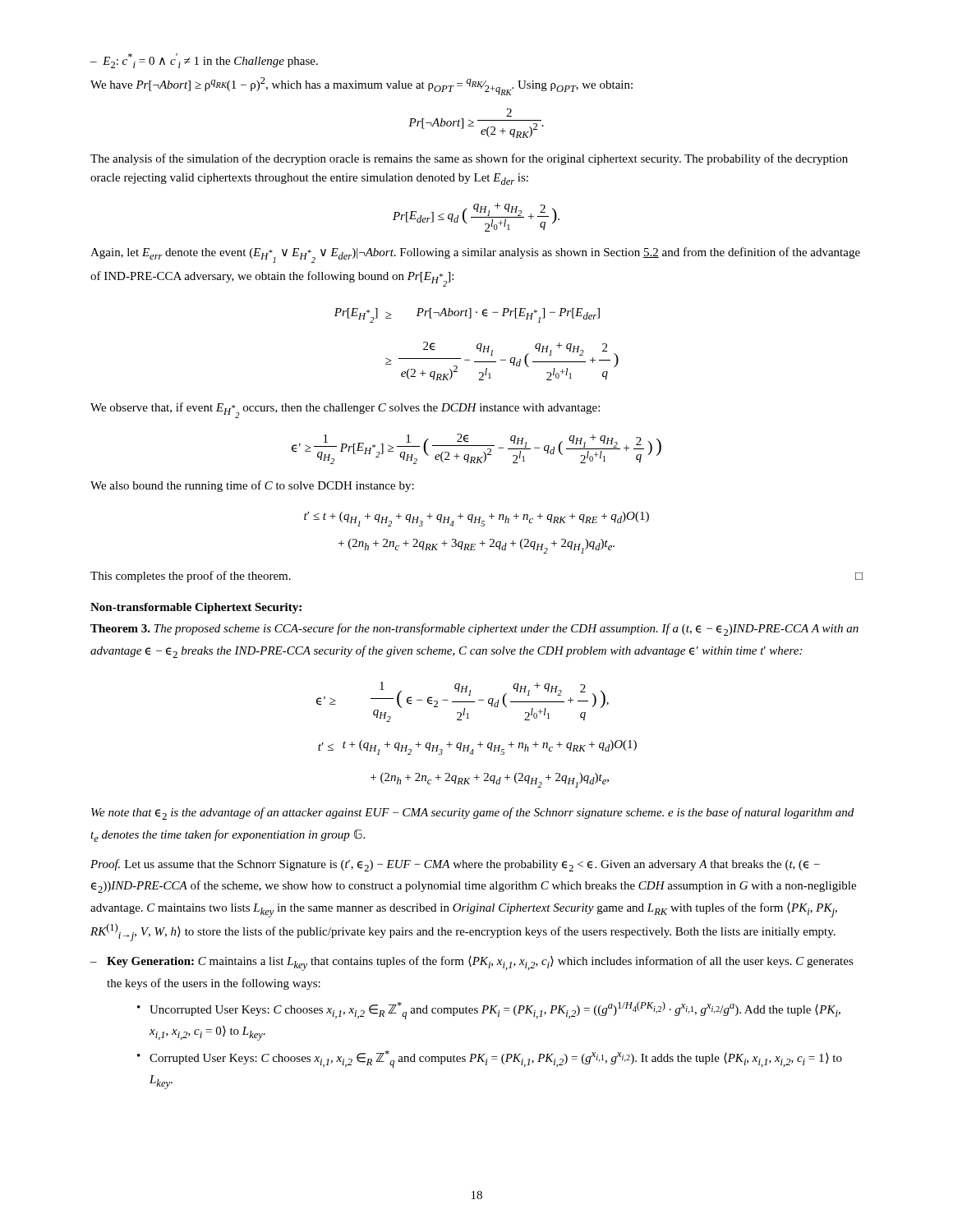Viewport: 953px width, 1232px height.
Task: Locate the text block starting "– E2: c*i"
Action: [x=362, y=75]
